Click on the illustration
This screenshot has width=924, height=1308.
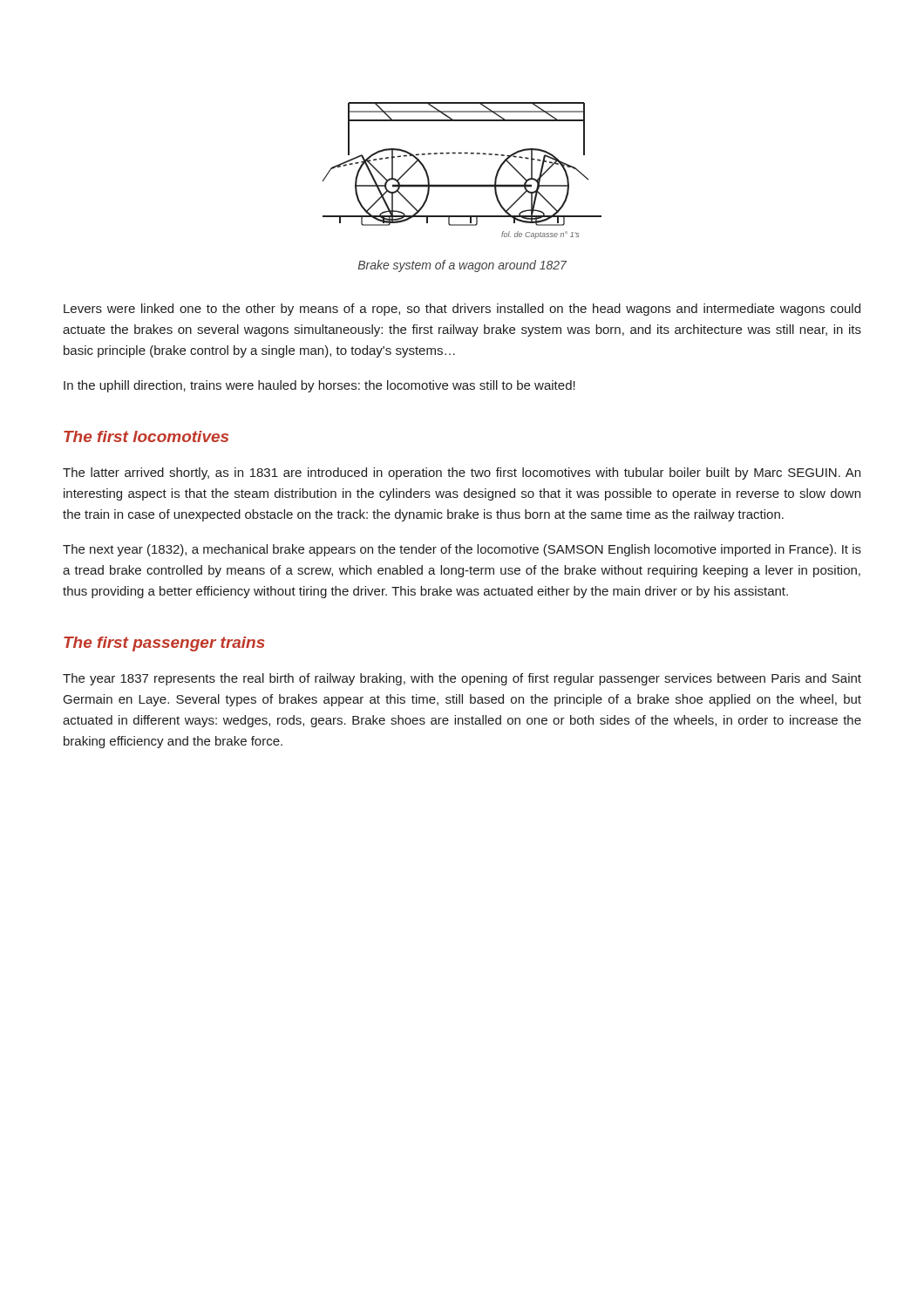tap(462, 142)
